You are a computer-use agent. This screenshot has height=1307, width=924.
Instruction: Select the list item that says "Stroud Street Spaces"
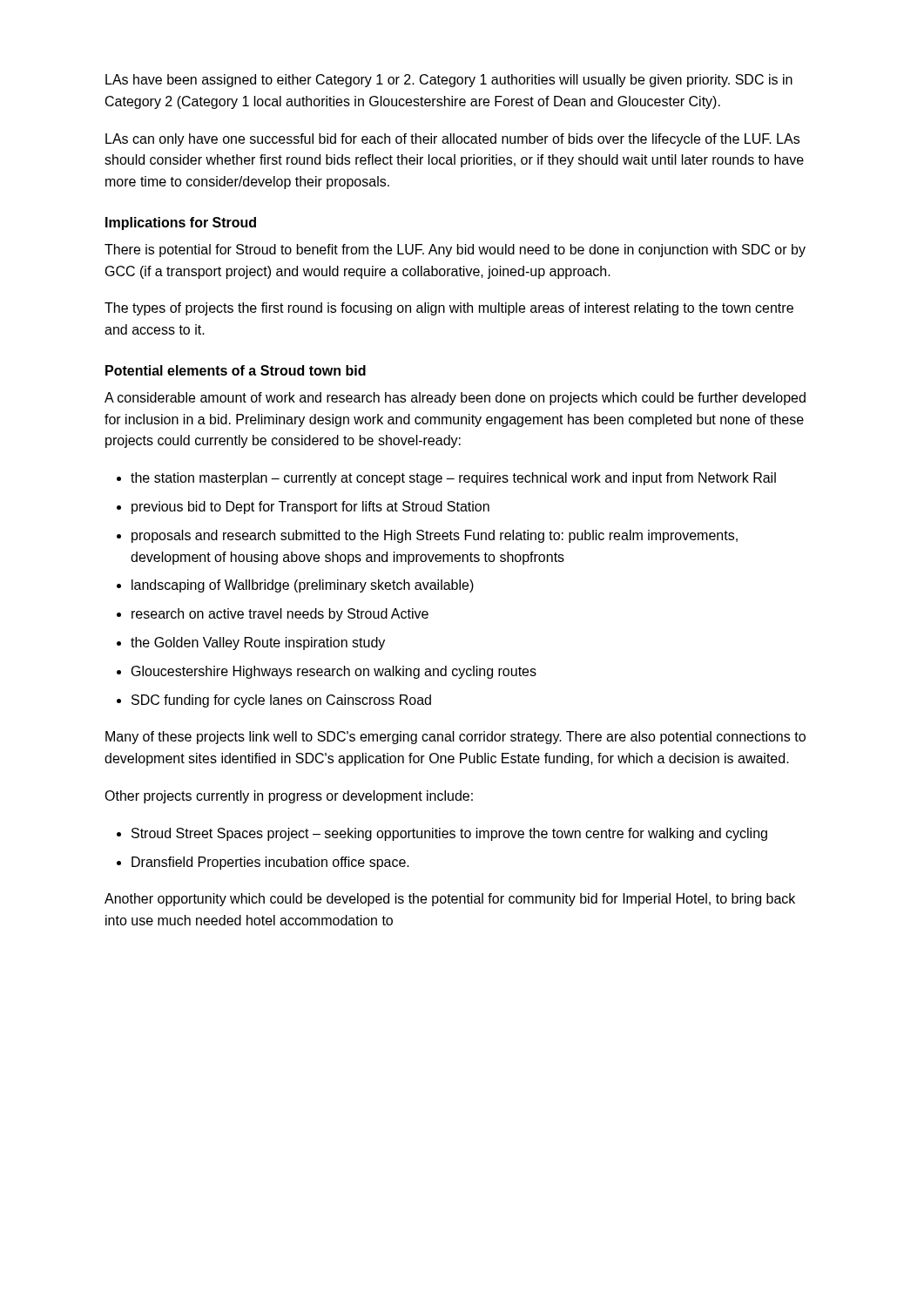tap(449, 833)
